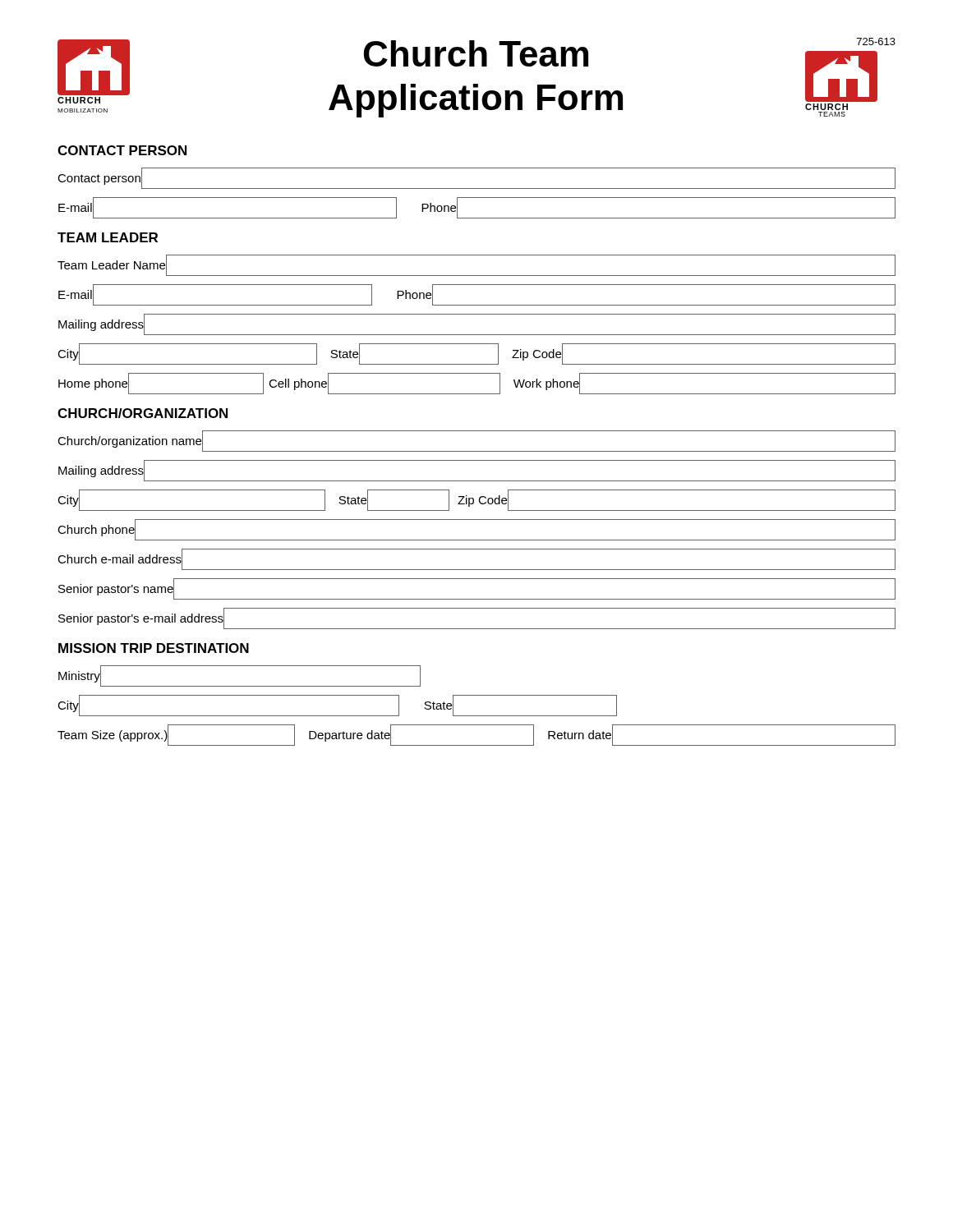Find the block on this page that starts "Team Size (approx.) Departure date"
This screenshot has width=953, height=1232.
476,735
